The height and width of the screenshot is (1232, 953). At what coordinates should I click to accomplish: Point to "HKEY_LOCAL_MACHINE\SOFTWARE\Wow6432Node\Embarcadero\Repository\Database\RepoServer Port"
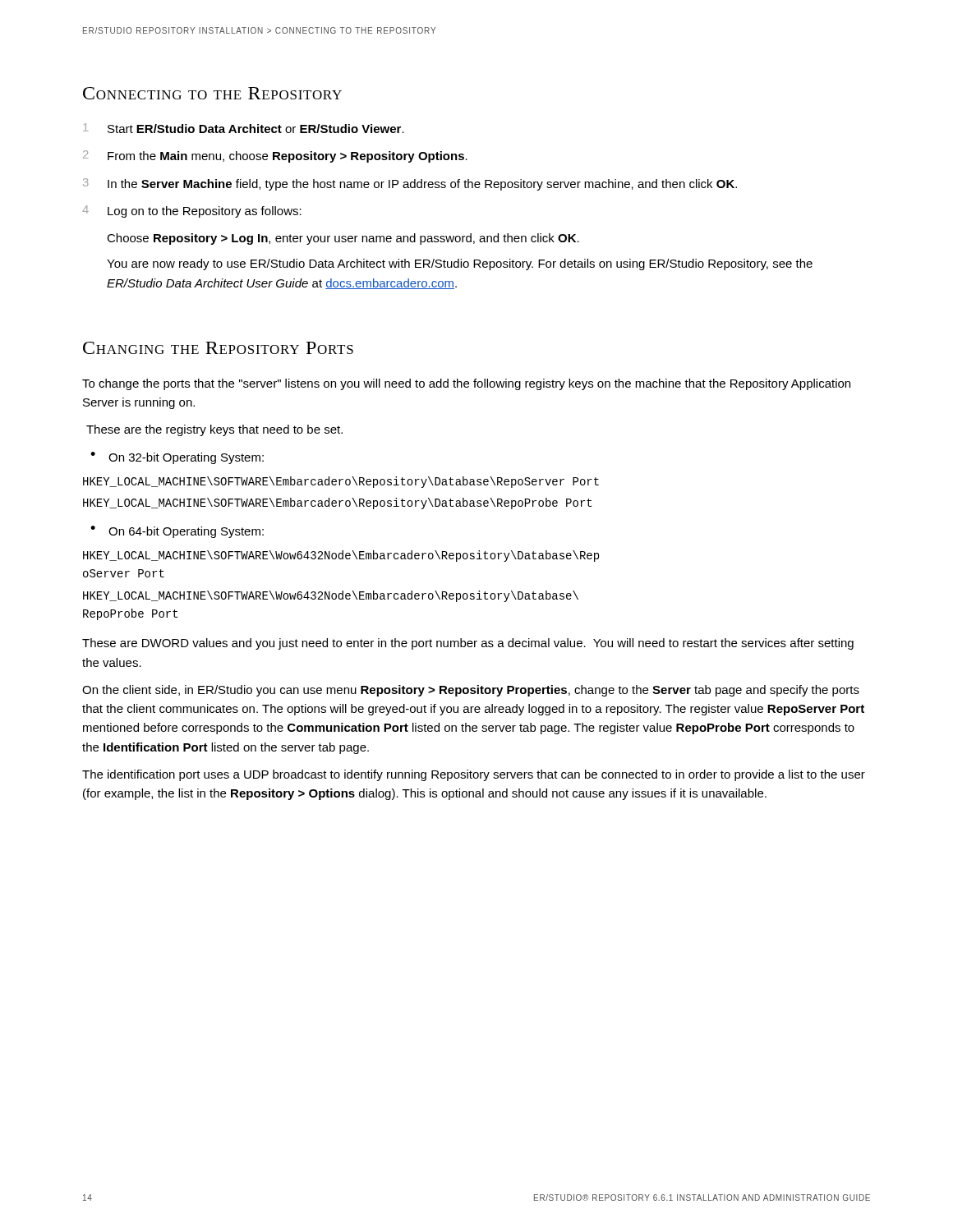[341, 565]
